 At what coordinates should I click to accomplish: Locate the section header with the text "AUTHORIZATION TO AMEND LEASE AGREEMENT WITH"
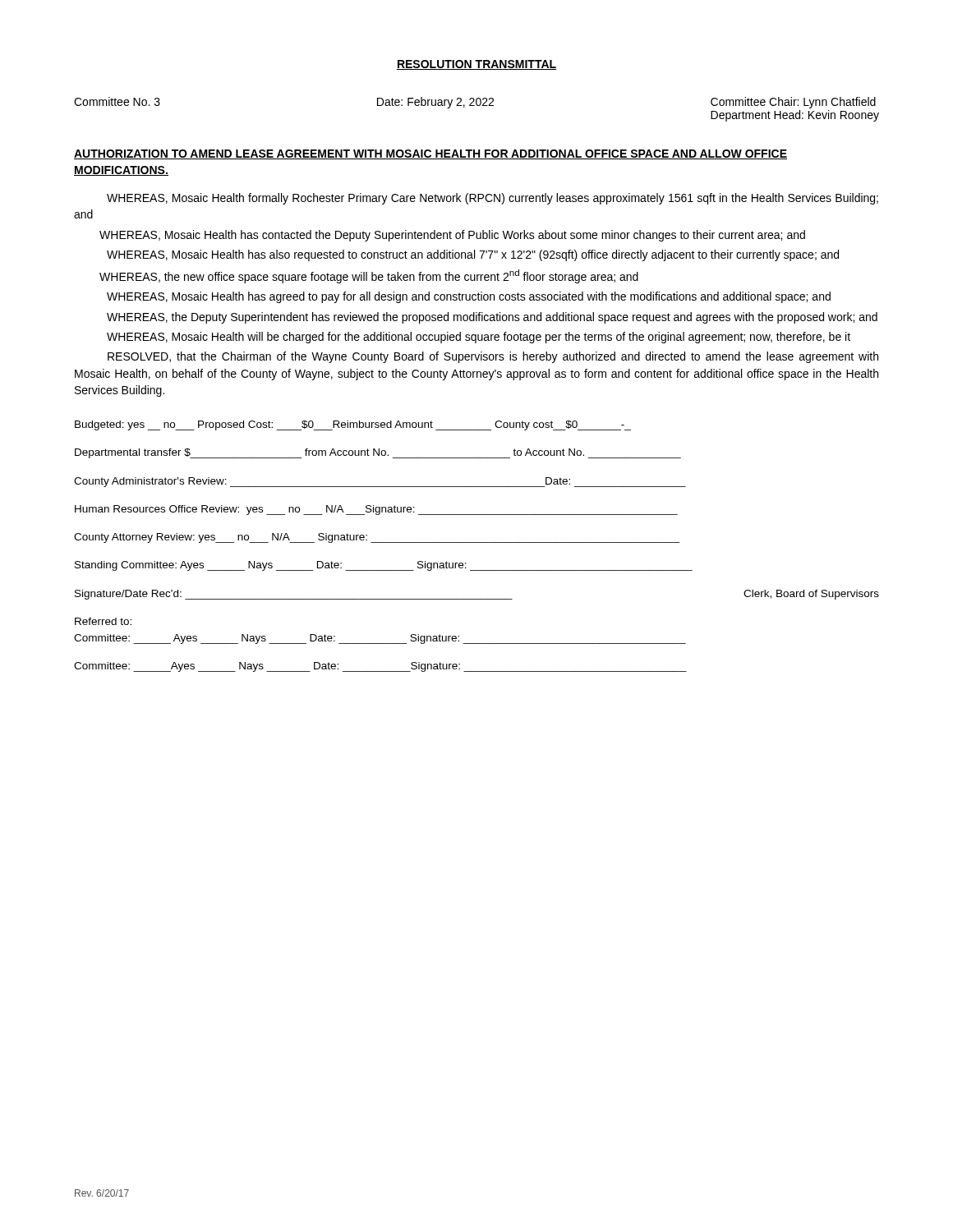(x=430, y=162)
